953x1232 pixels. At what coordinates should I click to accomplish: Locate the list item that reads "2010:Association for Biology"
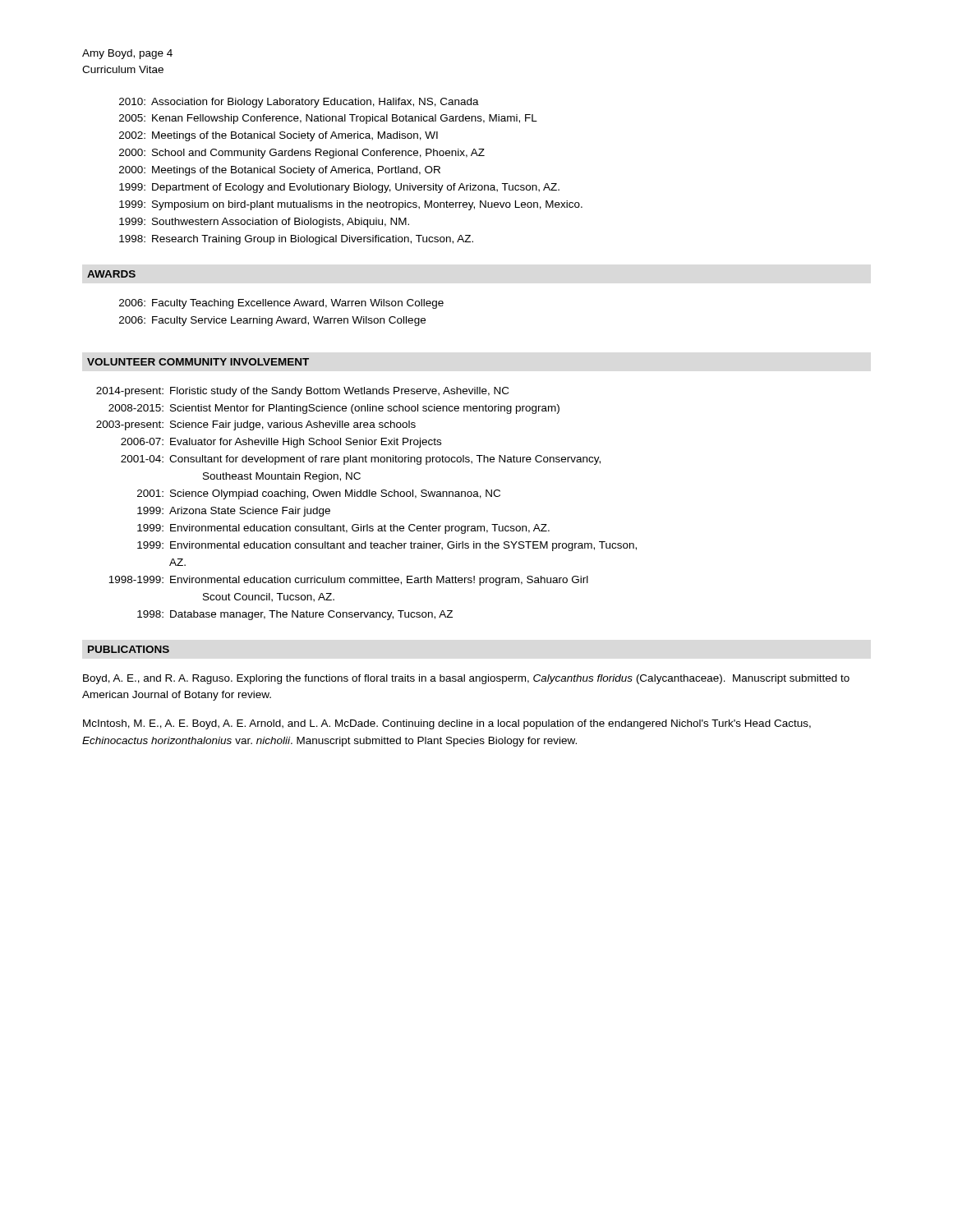click(x=476, y=102)
